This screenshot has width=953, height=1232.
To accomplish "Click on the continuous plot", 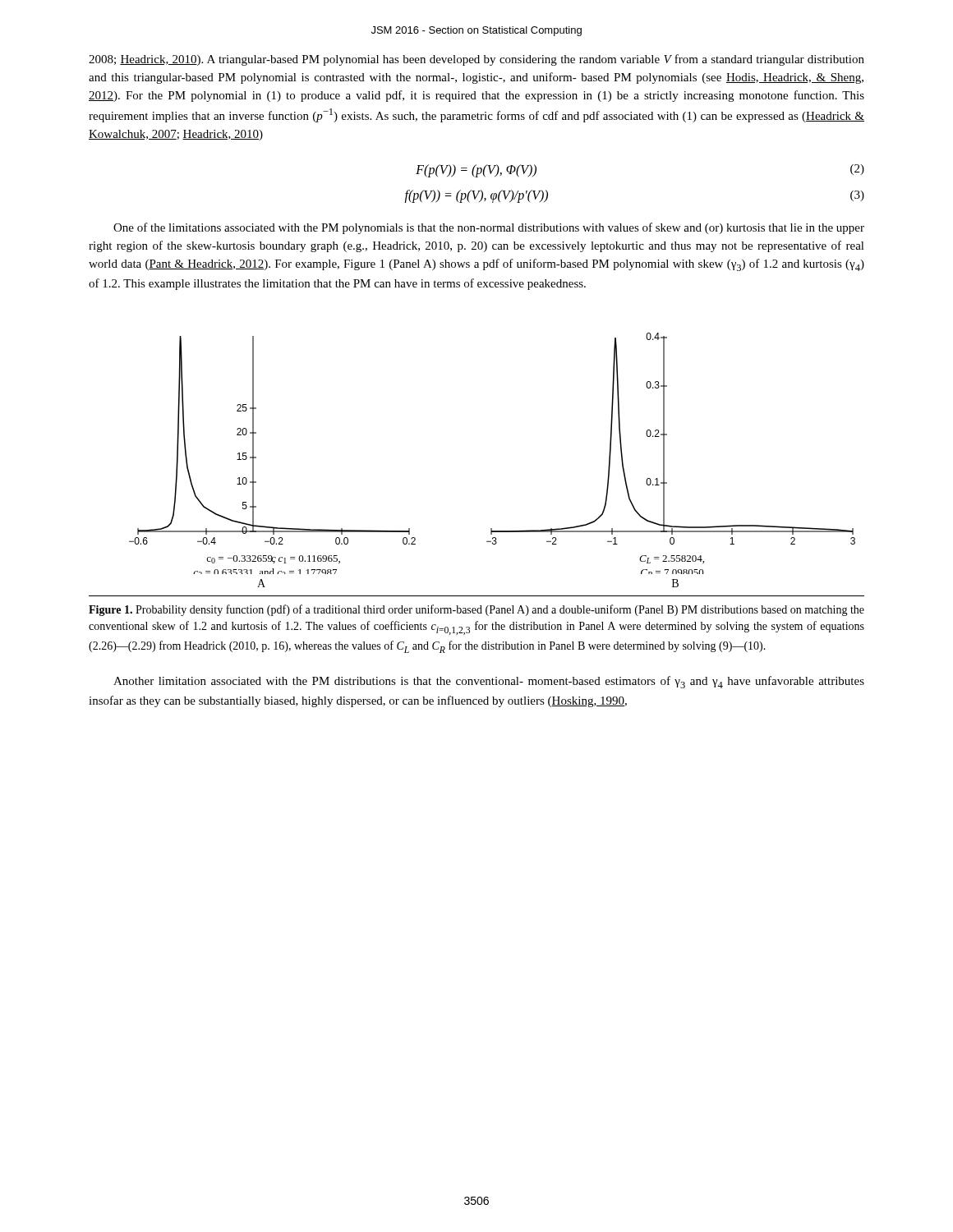I will click(x=476, y=456).
